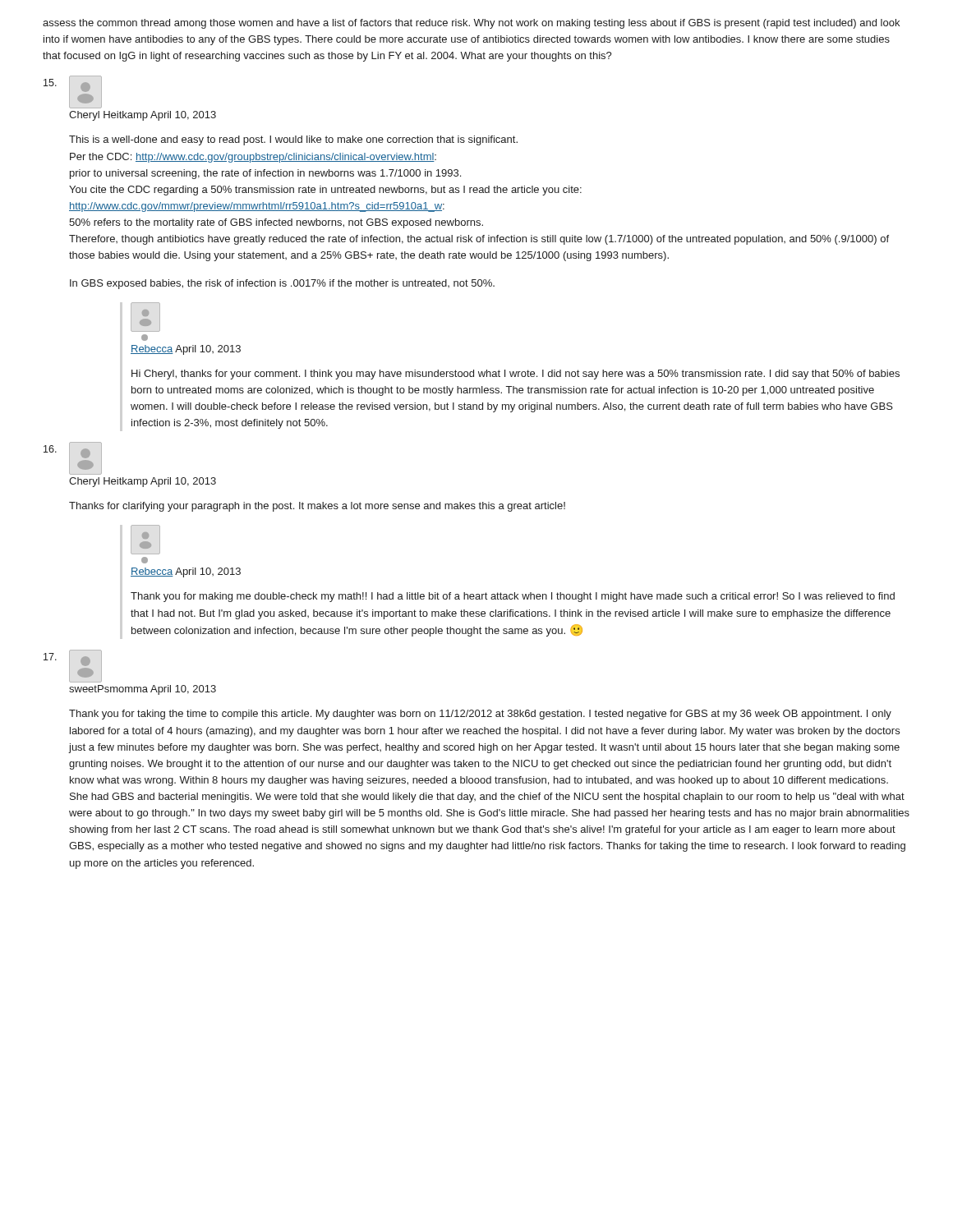This screenshot has height=1232, width=953.
Task: Click on the text block that reads "assess the common thread among"
Action: coord(471,39)
